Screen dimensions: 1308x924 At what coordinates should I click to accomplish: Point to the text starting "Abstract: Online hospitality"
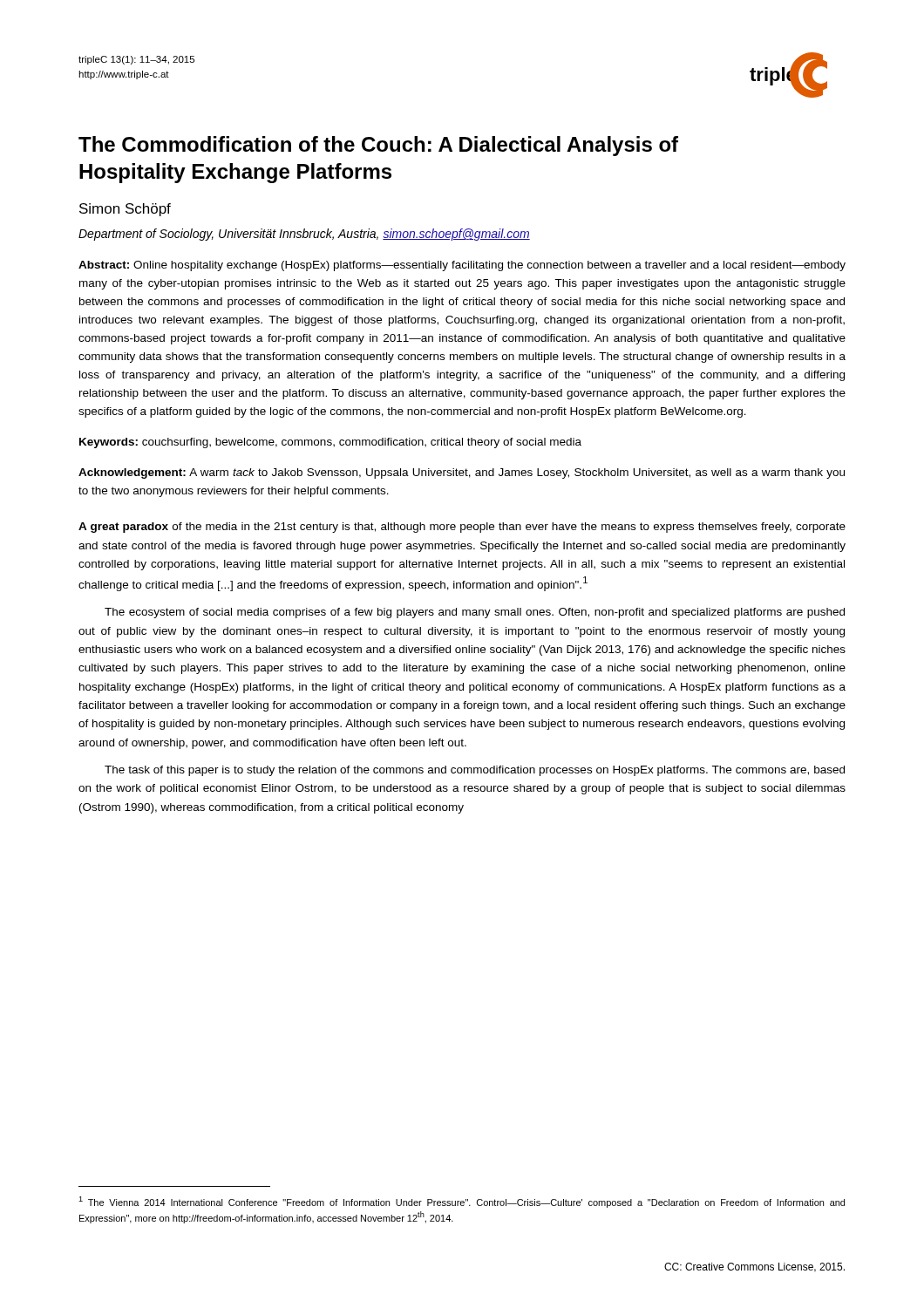[462, 338]
